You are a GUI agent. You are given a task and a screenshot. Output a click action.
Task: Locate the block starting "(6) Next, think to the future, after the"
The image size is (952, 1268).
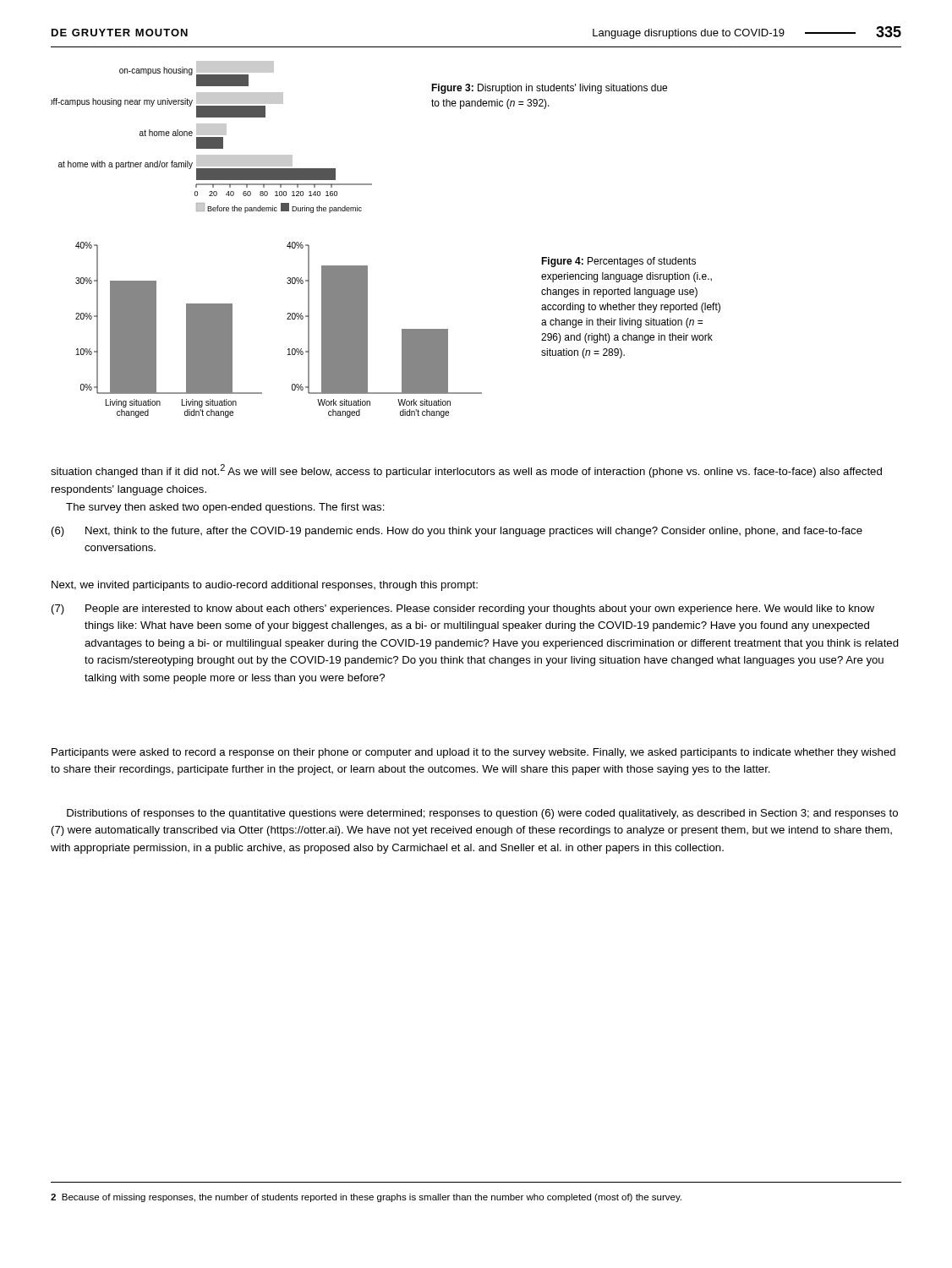pos(476,540)
